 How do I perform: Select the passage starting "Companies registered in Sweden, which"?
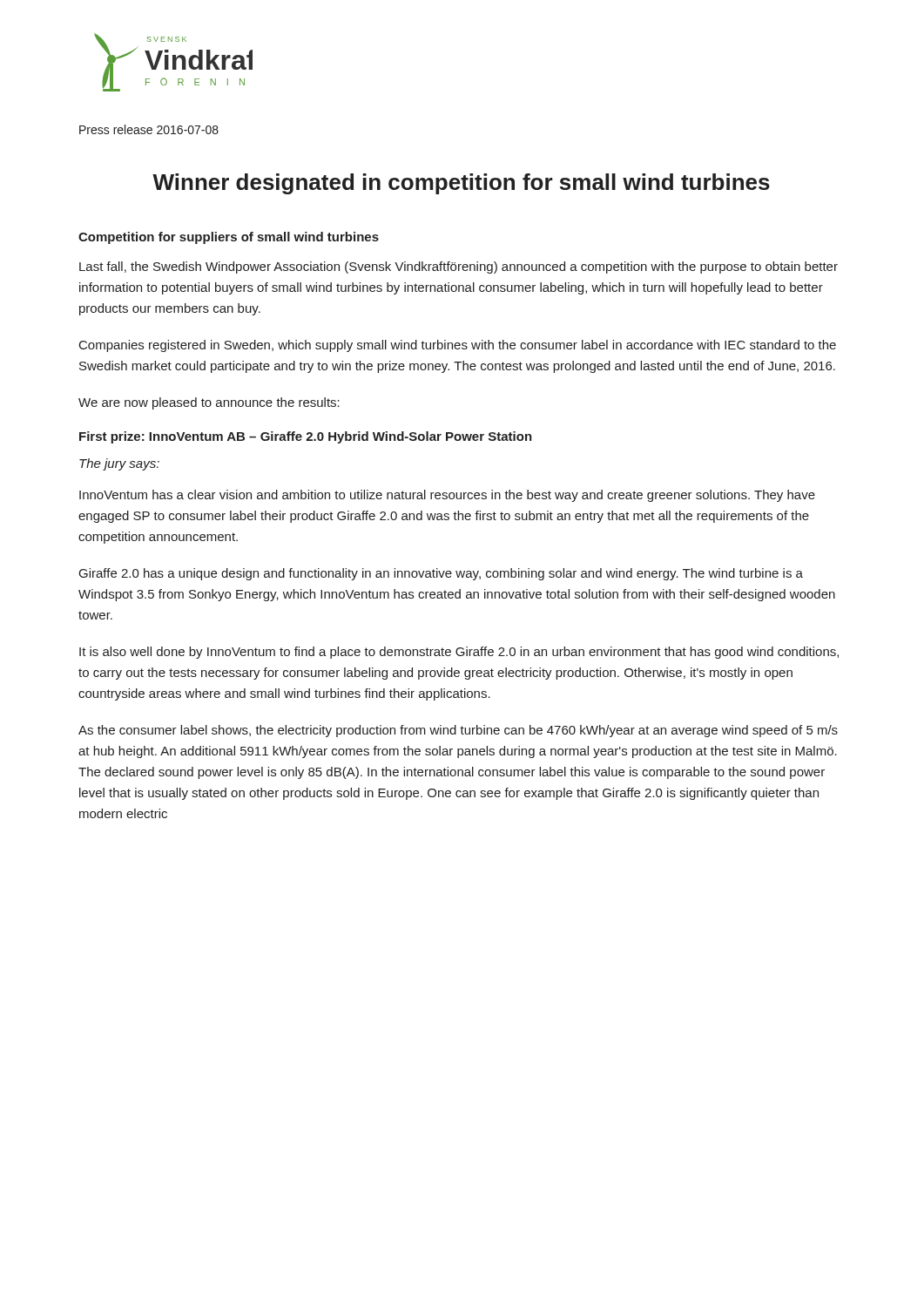click(x=457, y=355)
